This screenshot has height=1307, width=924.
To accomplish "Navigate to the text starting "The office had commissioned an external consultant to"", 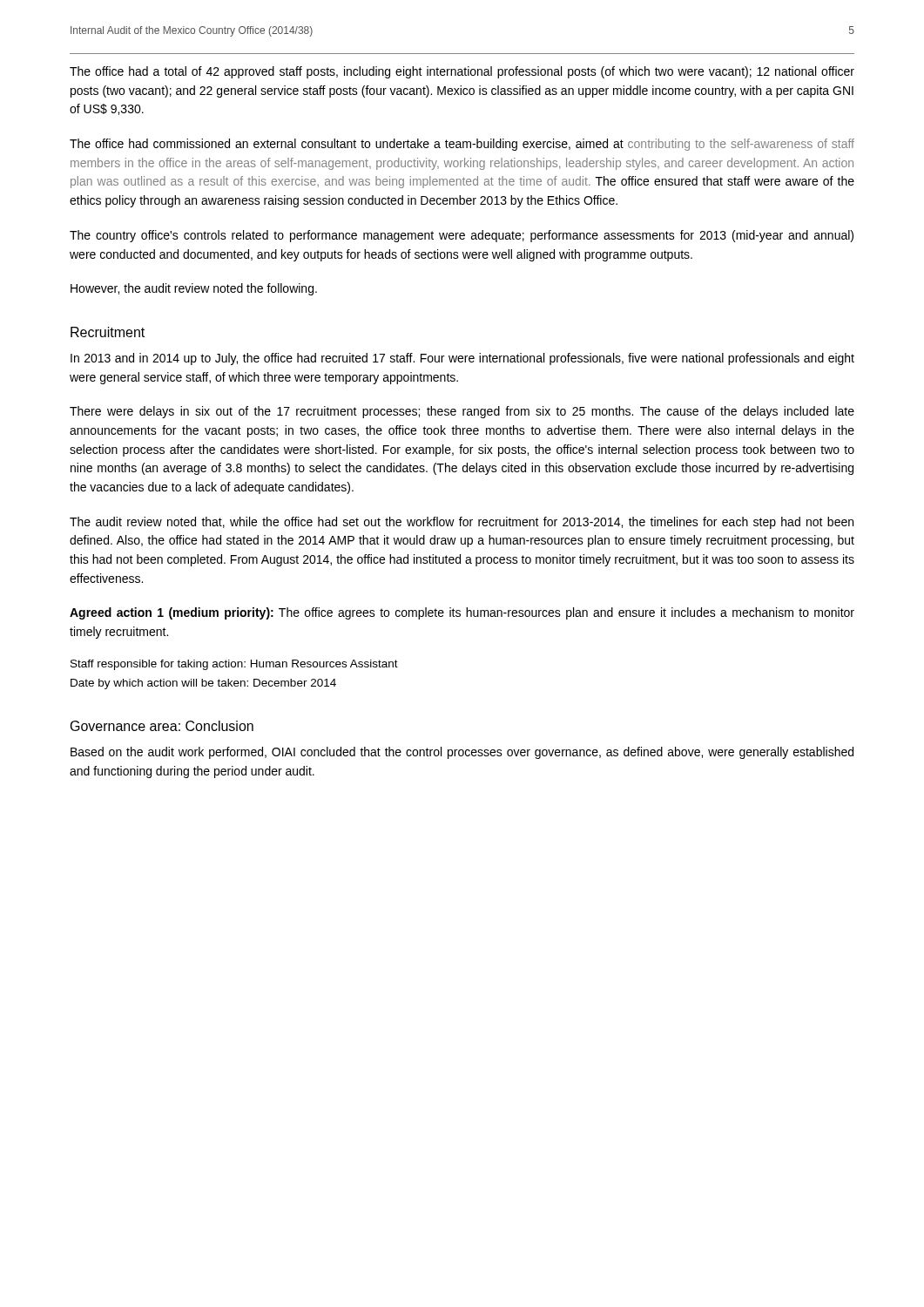I will click(462, 172).
